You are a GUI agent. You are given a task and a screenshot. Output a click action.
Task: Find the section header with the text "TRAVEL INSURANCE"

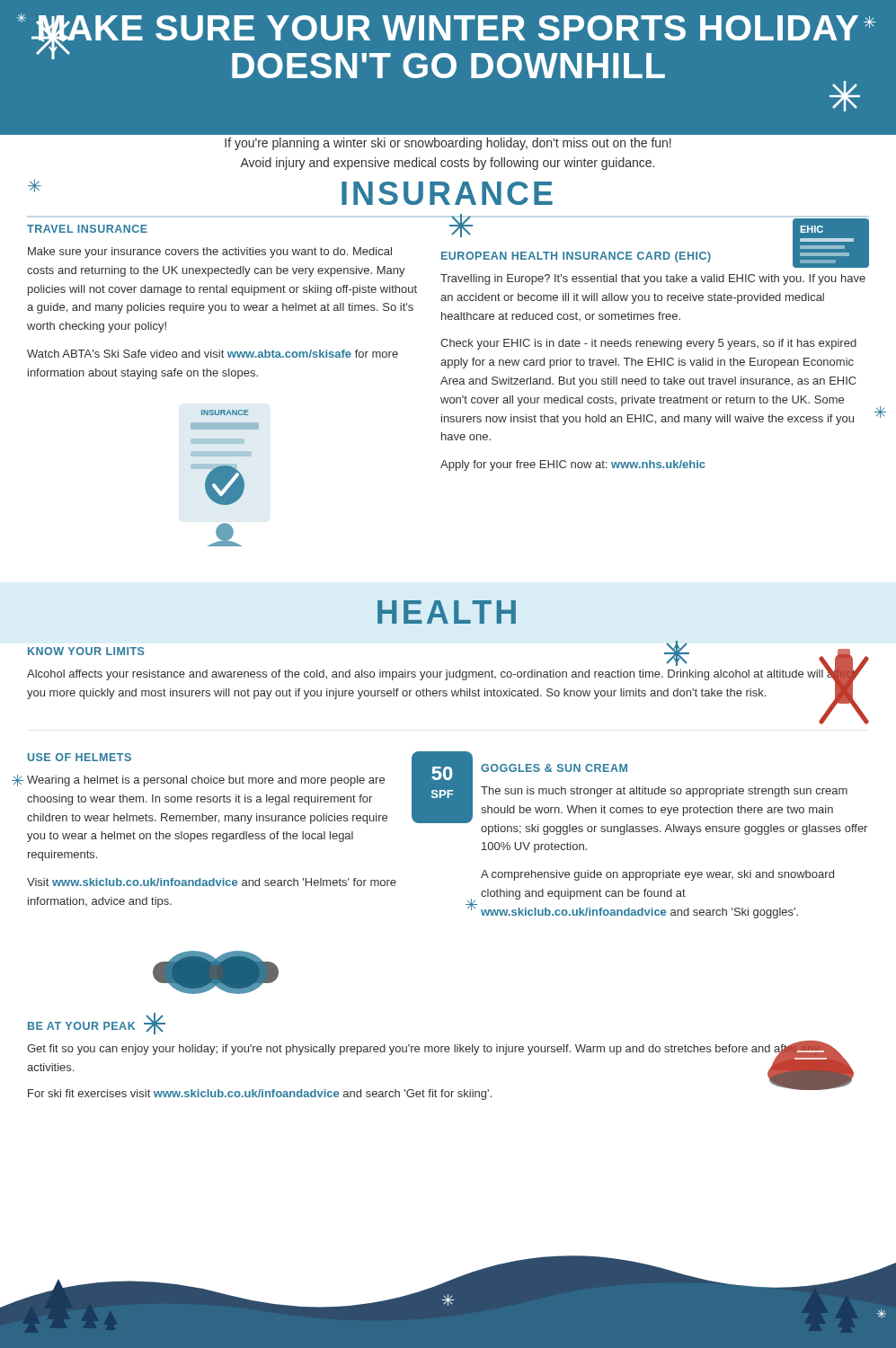coord(87,229)
